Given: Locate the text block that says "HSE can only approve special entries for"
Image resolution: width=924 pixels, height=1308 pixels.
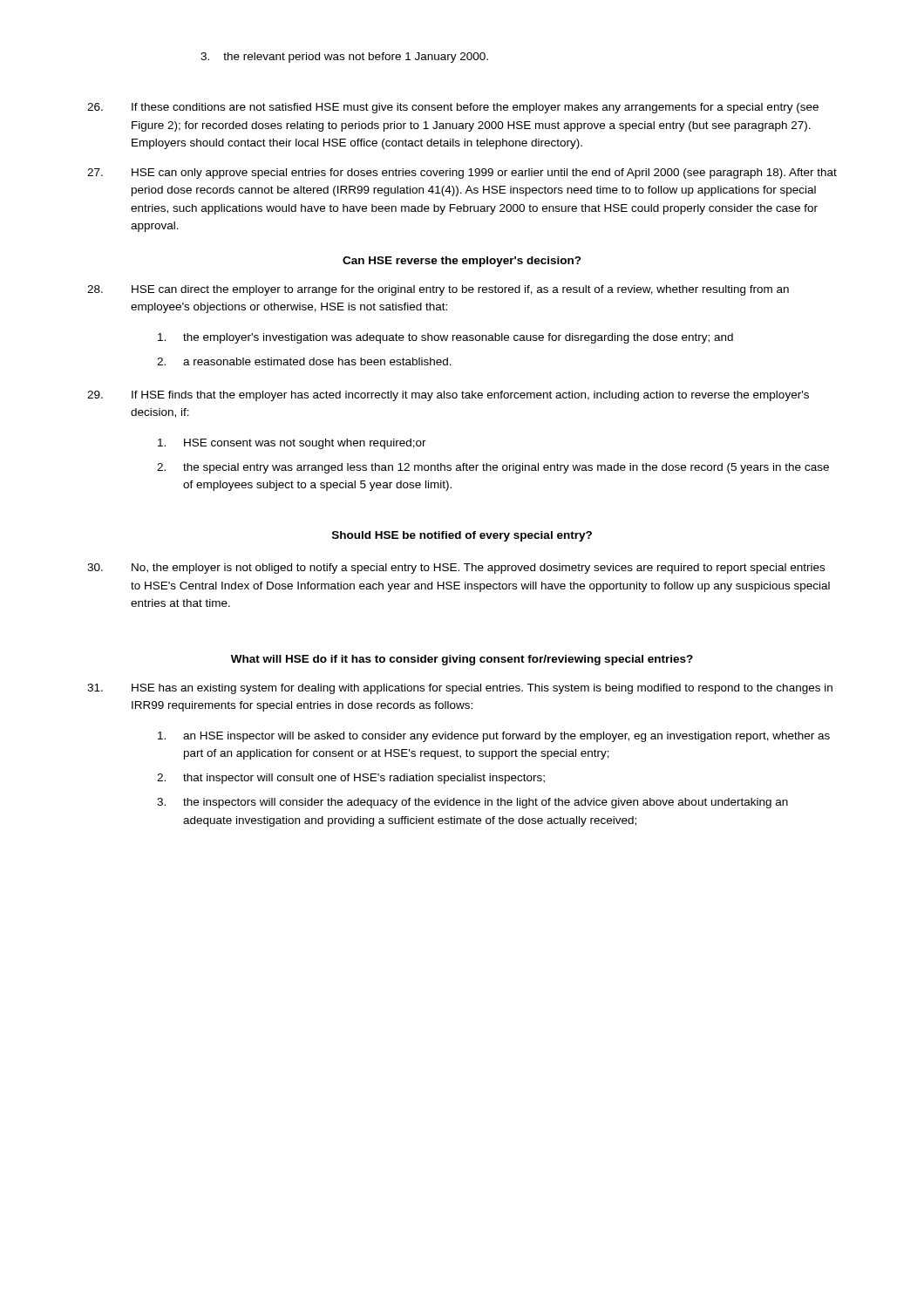Looking at the screenshot, I should (462, 199).
